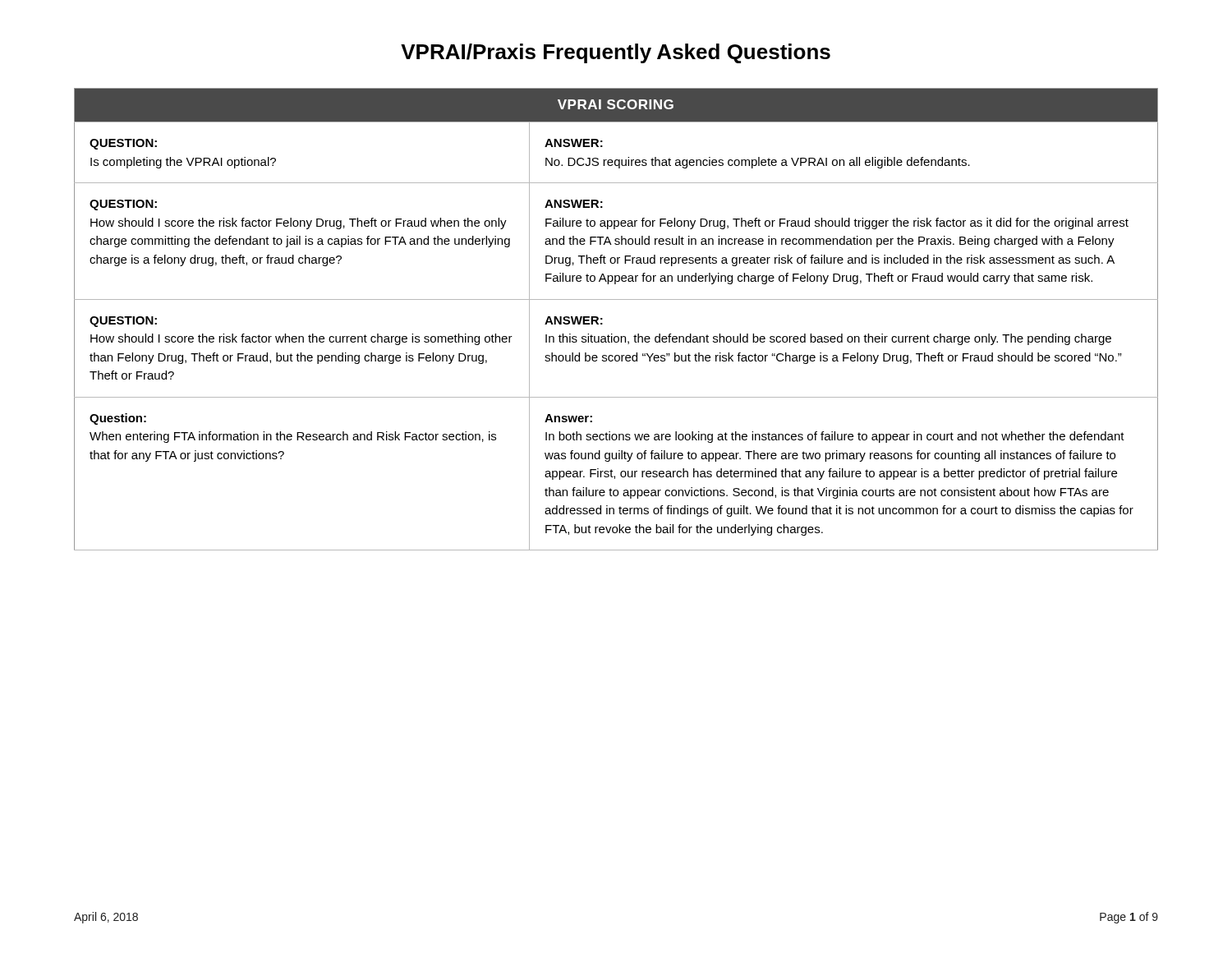Image resolution: width=1232 pixels, height=953 pixels.
Task: Find the table that mentions "ANSWER: Failure to appear"
Action: [616, 319]
